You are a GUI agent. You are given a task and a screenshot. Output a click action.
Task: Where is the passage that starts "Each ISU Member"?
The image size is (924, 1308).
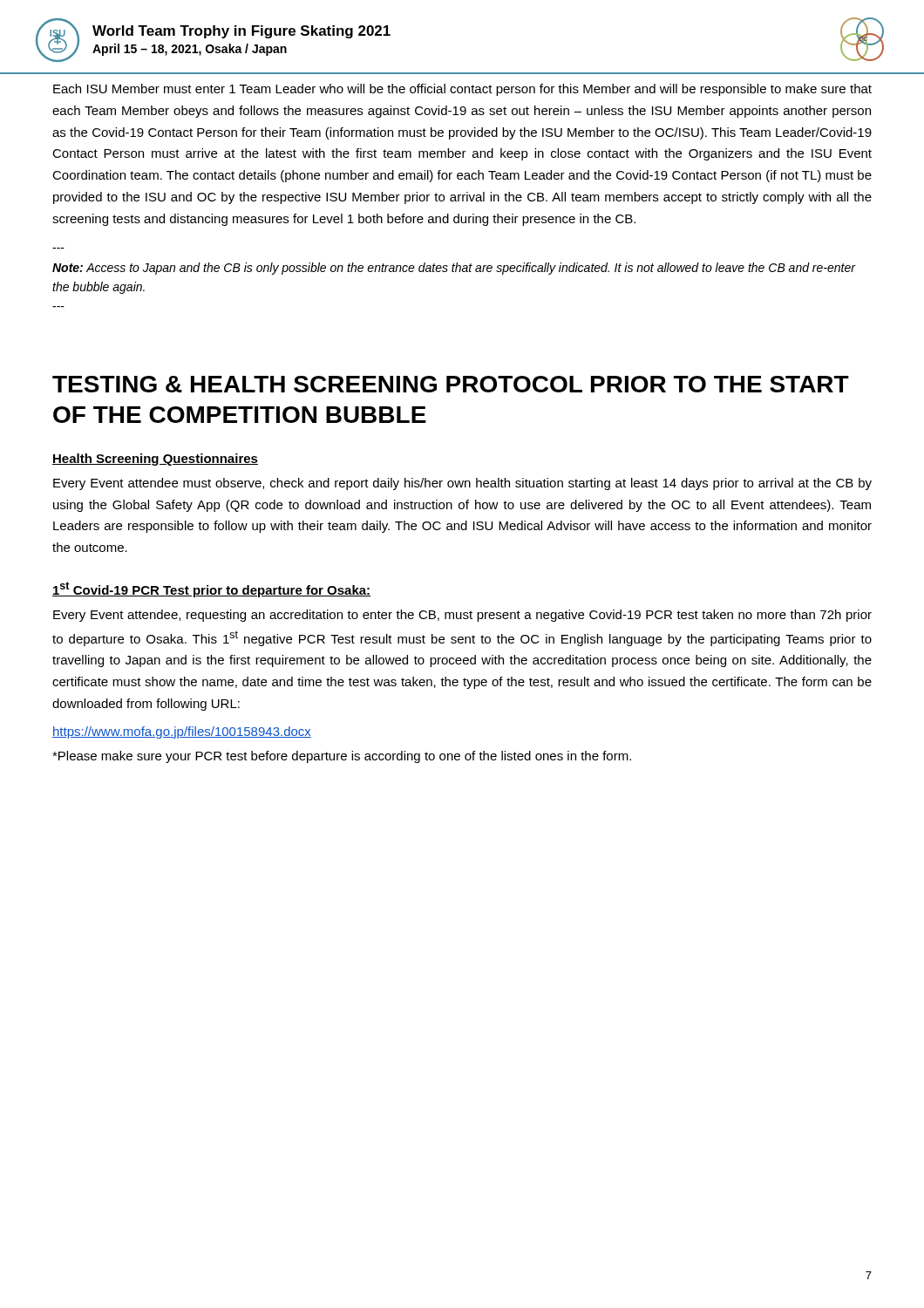point(462,153)
